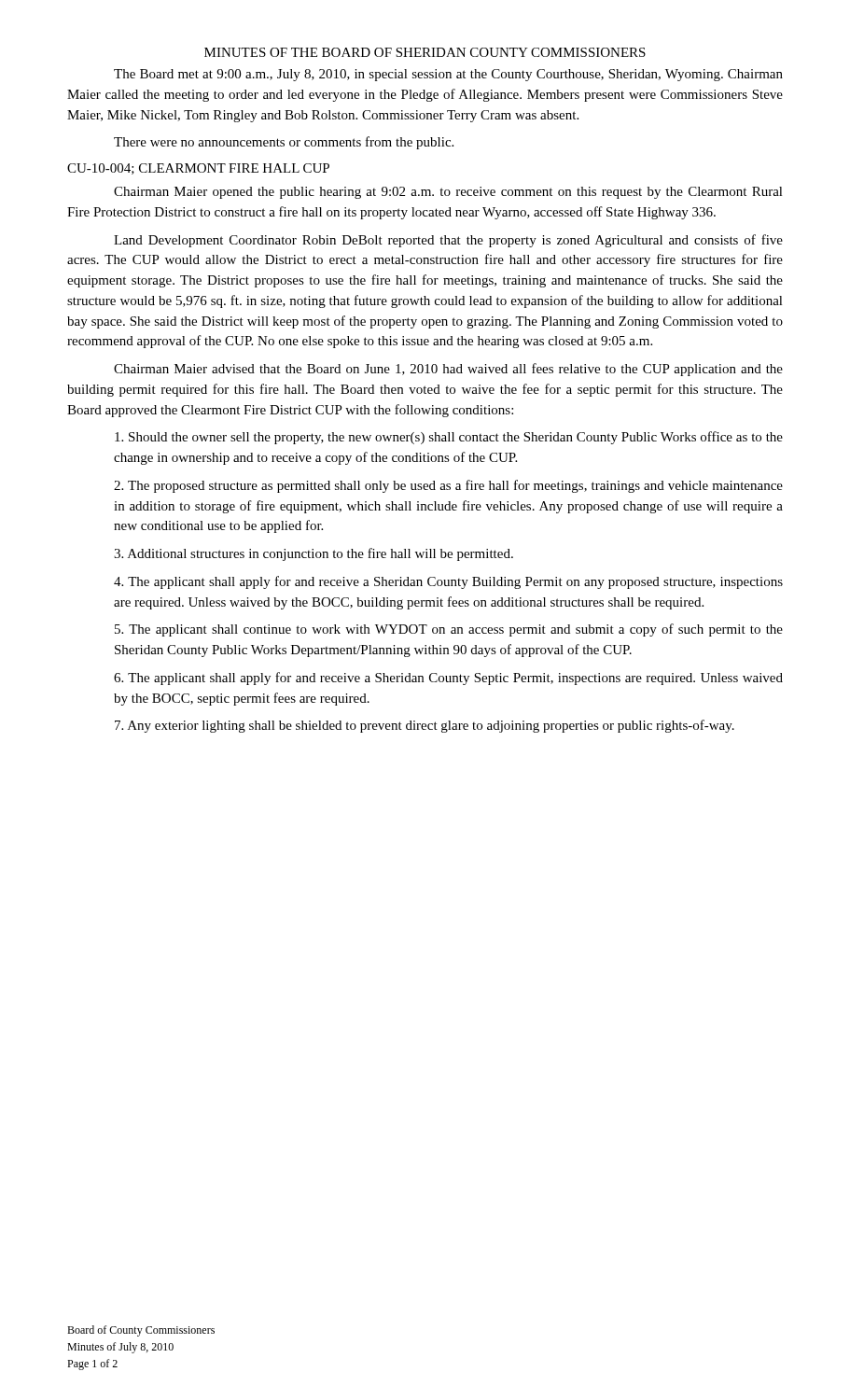Point to "CU-10-004; CLEARMONT FIRE HALL CUP"

(199, 168)
